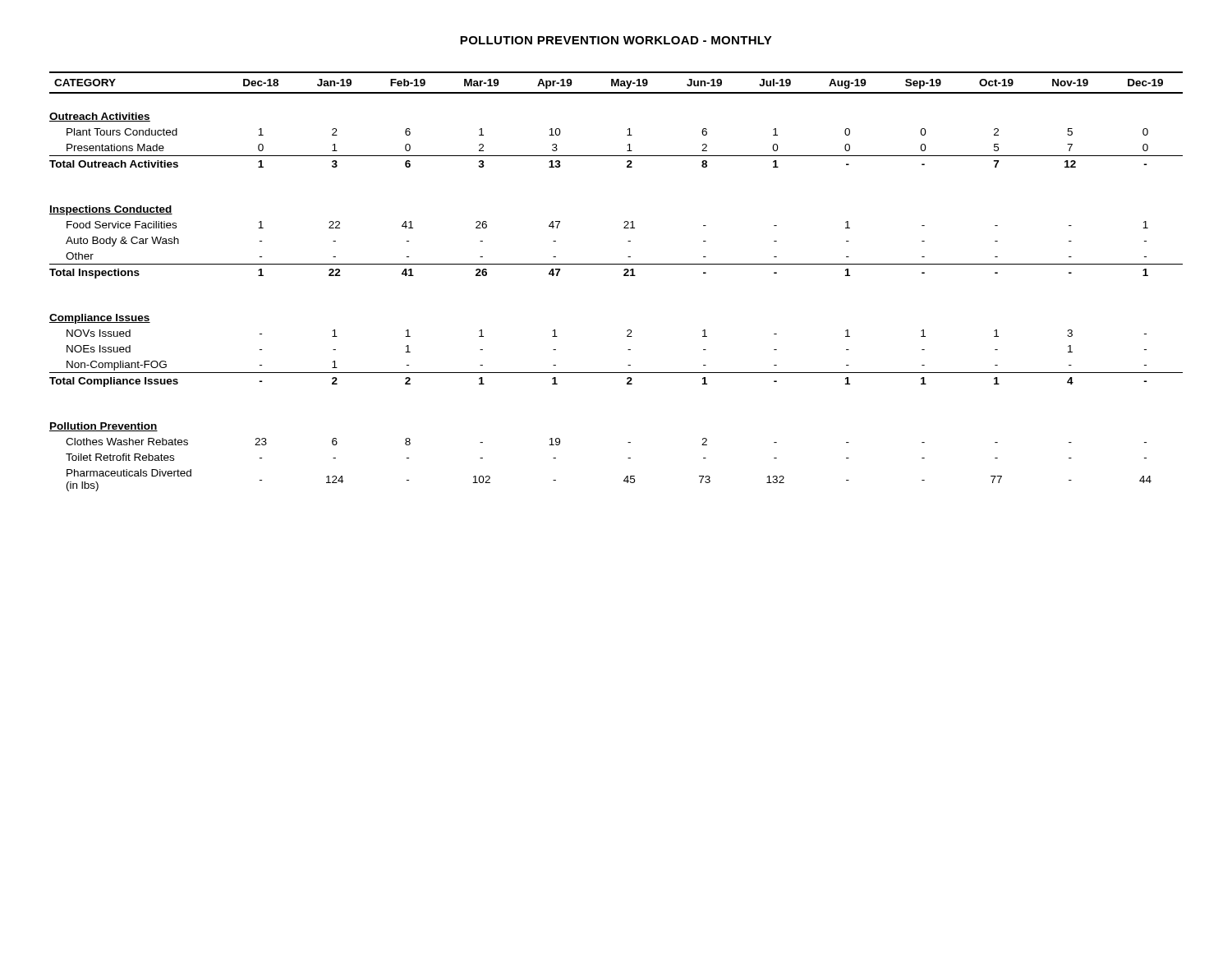Screen dimensions: 953x1232
Task: Find the table that mentions "Compliance Issues"
Action: [616, 282]
